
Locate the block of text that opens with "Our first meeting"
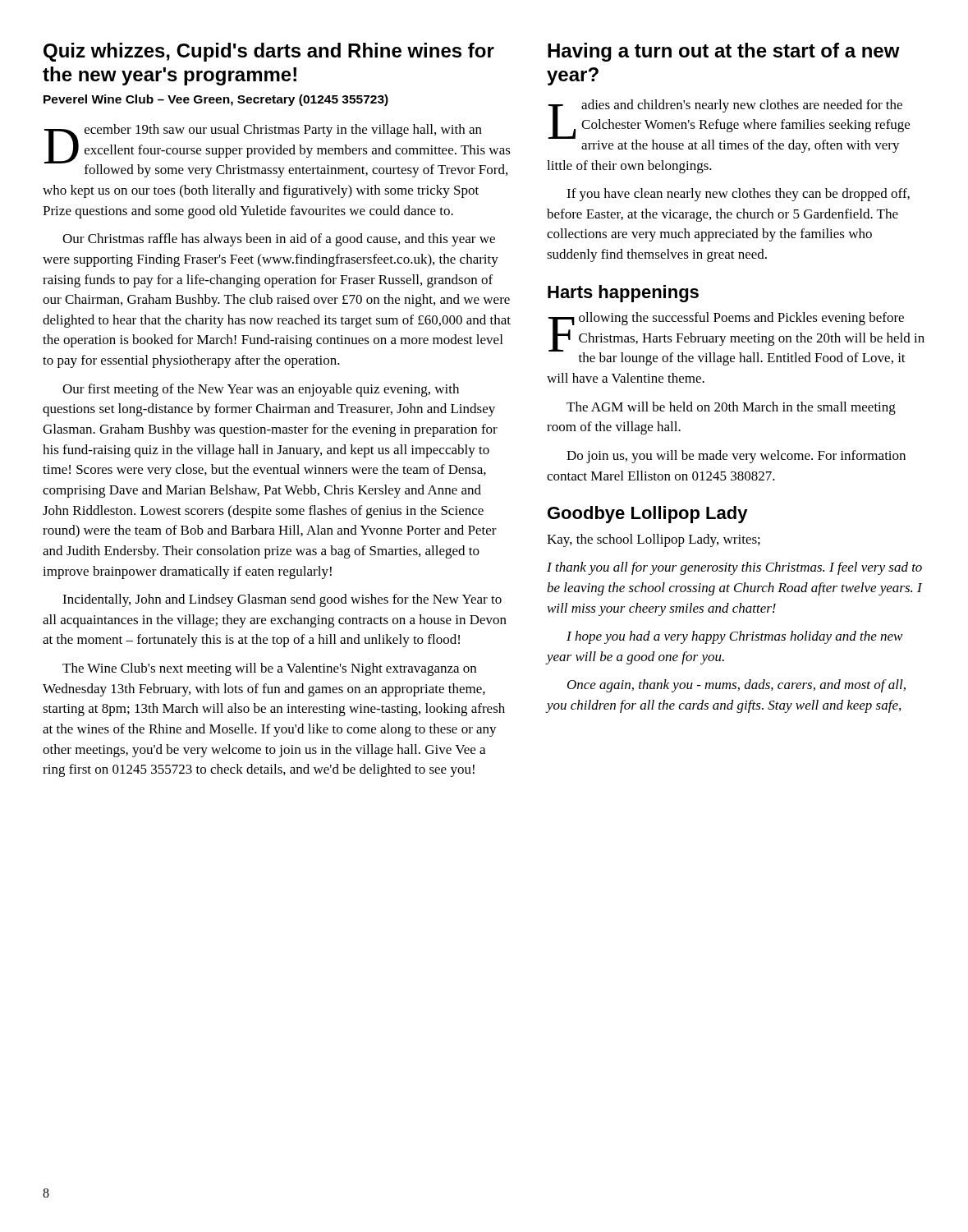click(277, 480)
